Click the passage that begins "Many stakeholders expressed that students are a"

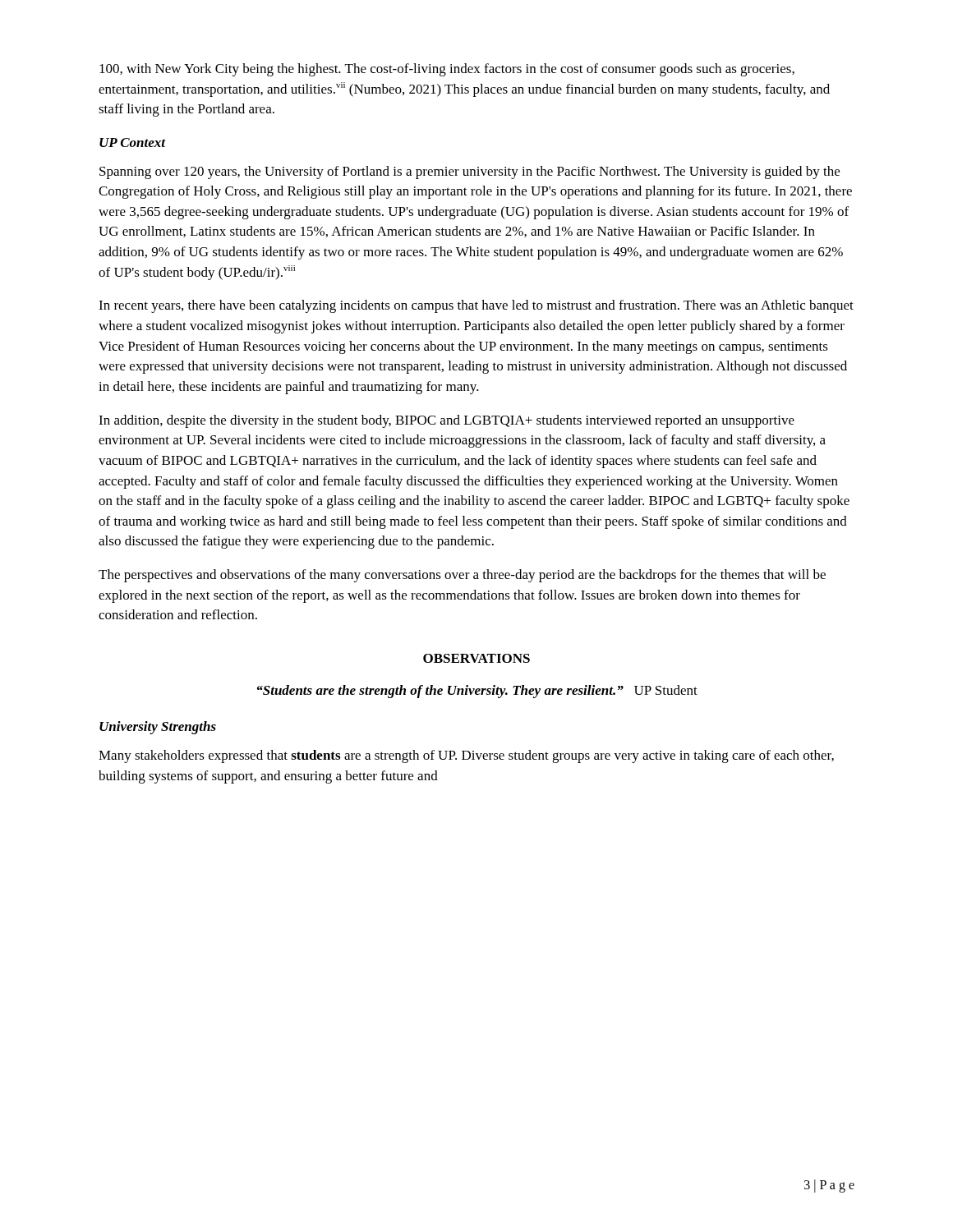click(x=476, y=766)
